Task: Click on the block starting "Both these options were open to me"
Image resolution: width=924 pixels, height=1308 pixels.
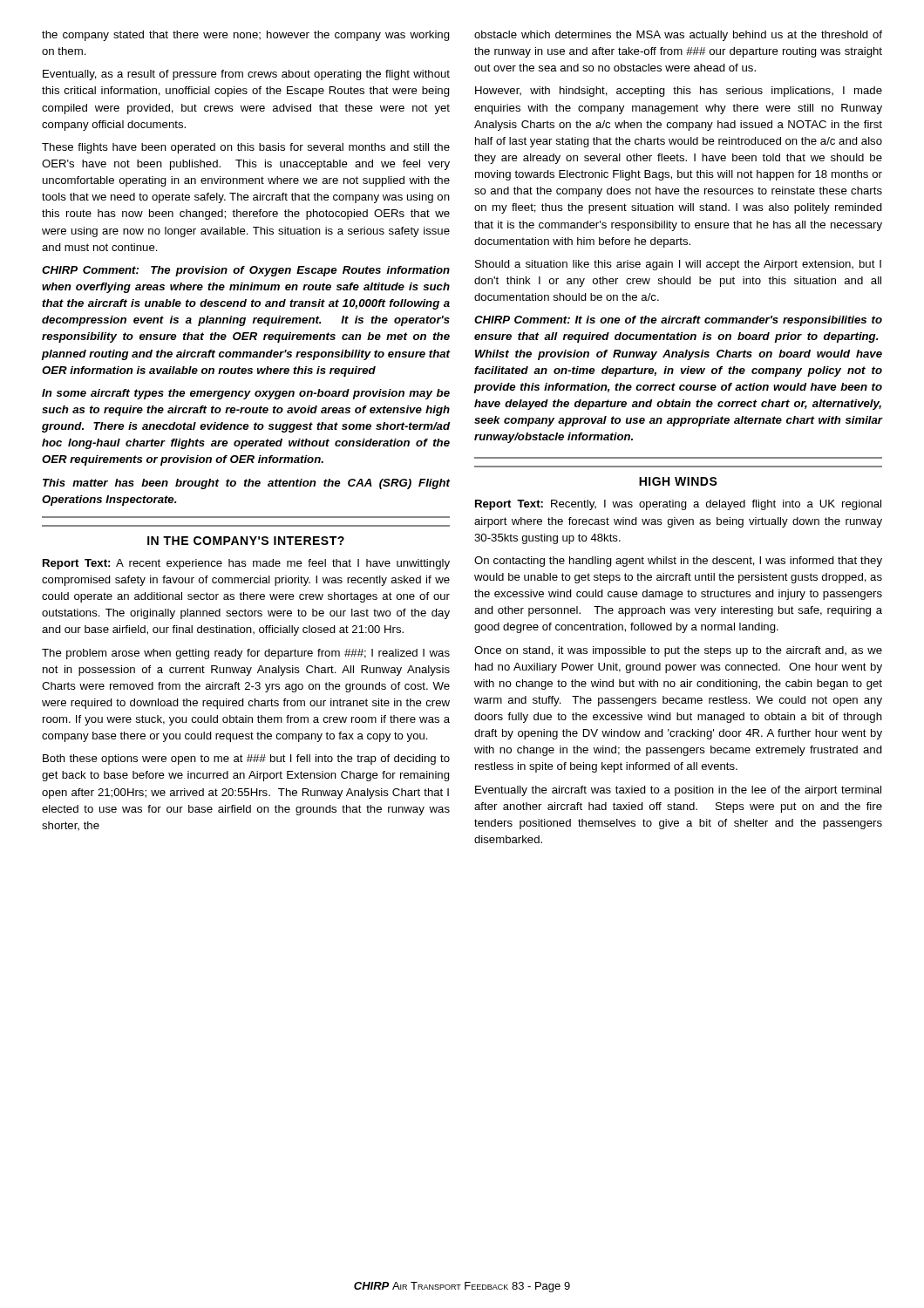Action: point(246,792)
